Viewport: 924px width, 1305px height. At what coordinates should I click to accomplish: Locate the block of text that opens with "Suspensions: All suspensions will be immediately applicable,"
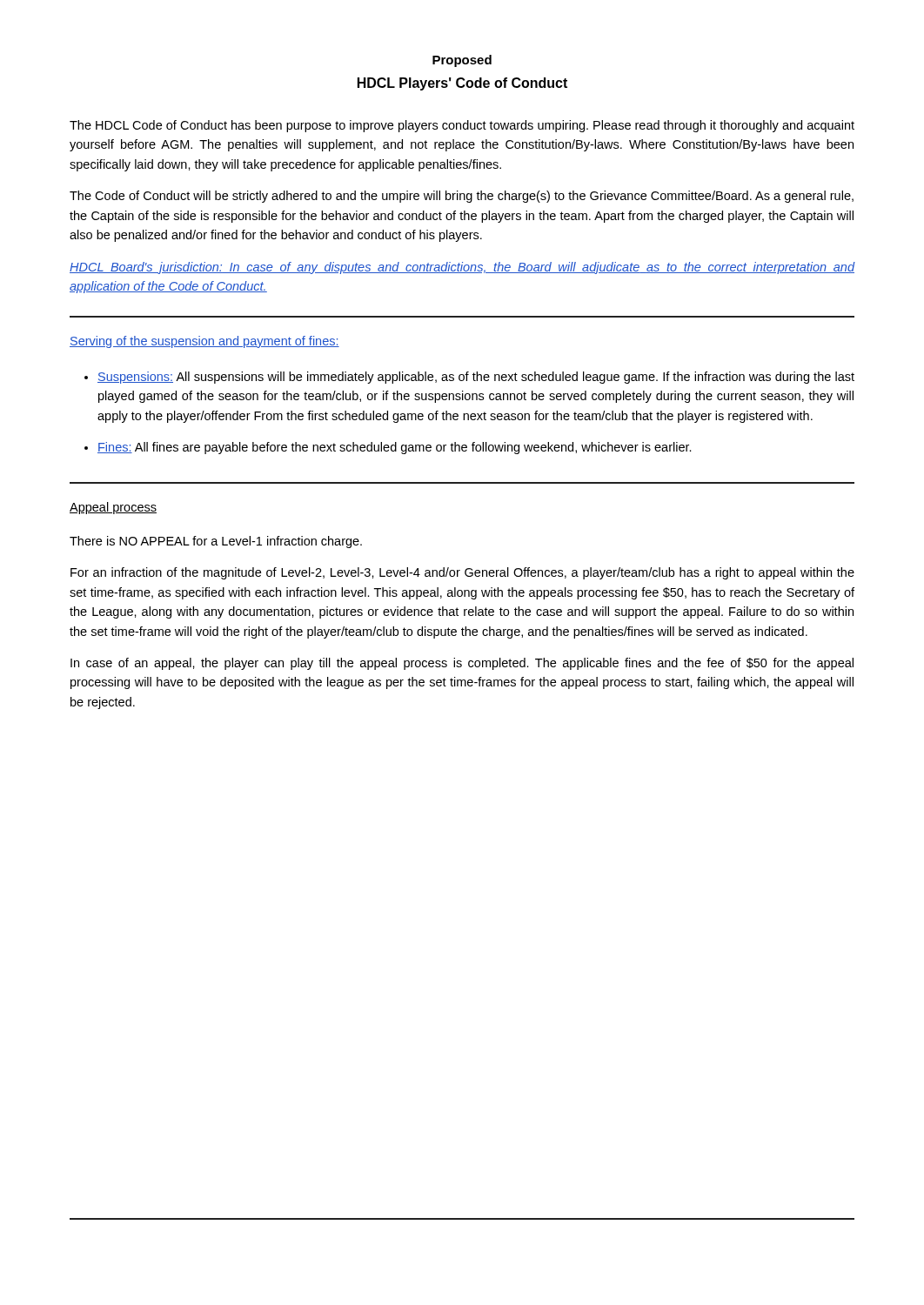tap(476, 396)
